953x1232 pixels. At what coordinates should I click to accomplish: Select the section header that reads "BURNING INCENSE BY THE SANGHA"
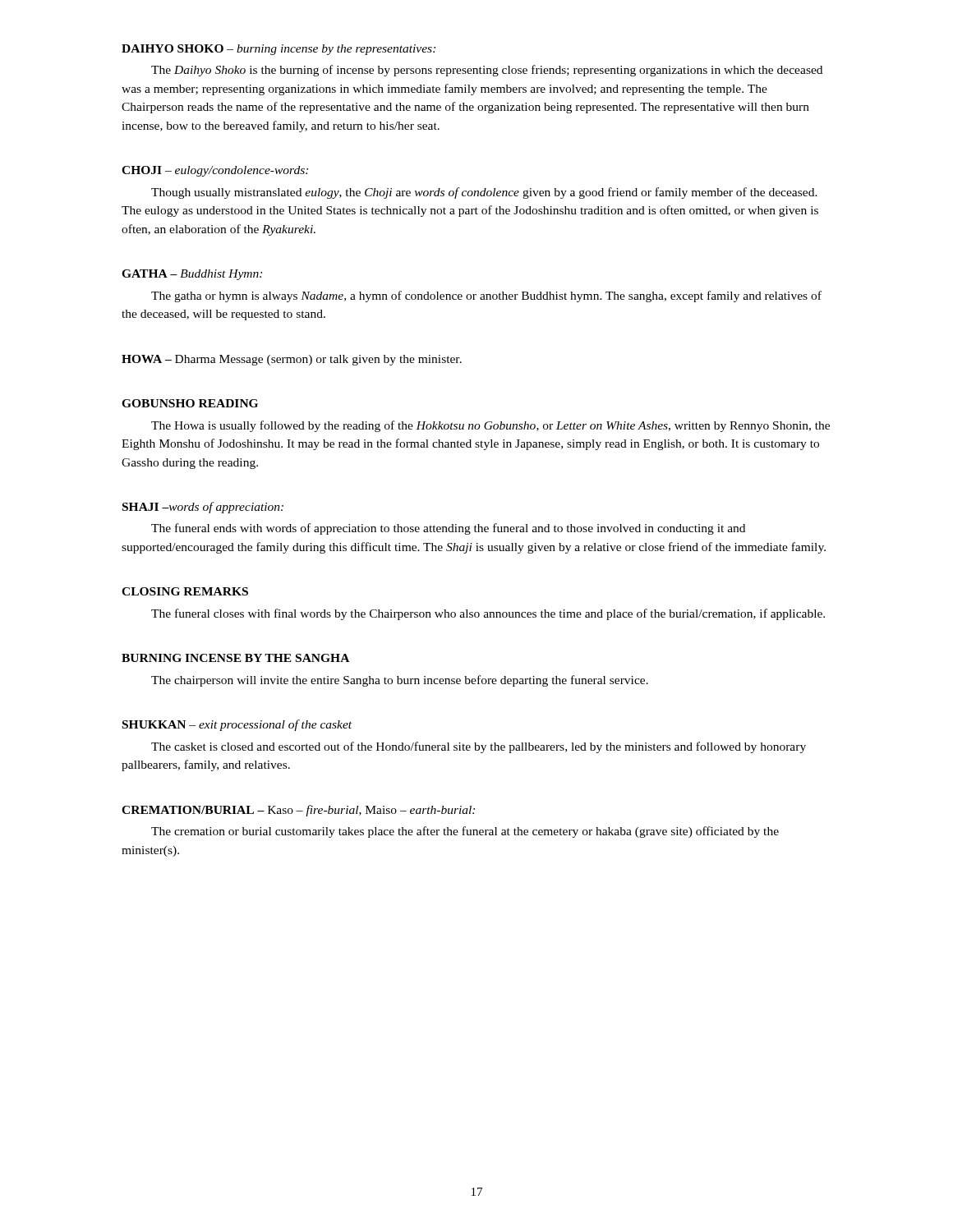click(235, 658)
